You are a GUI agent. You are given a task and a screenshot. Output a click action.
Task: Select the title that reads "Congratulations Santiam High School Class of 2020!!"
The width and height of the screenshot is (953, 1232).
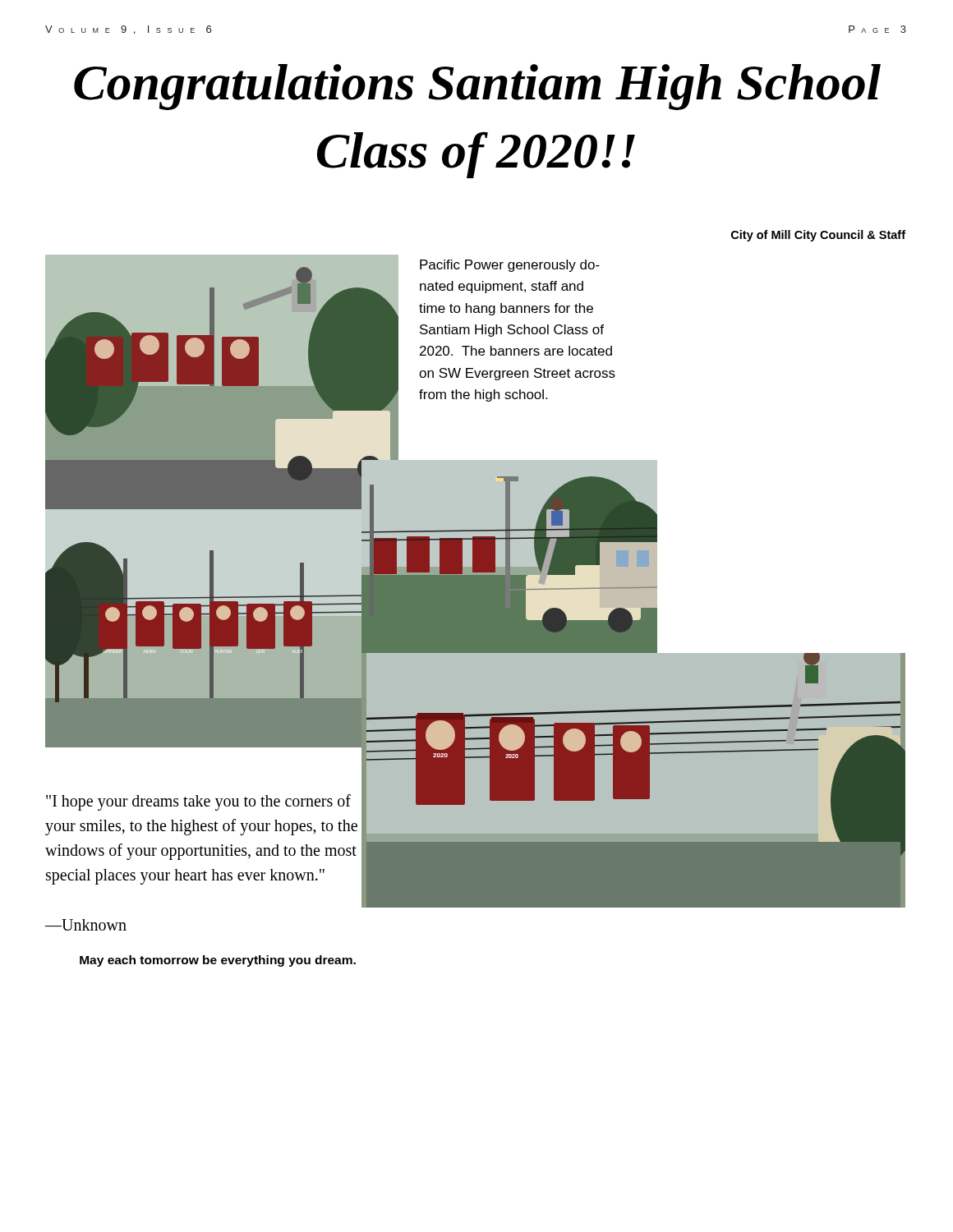476,117
